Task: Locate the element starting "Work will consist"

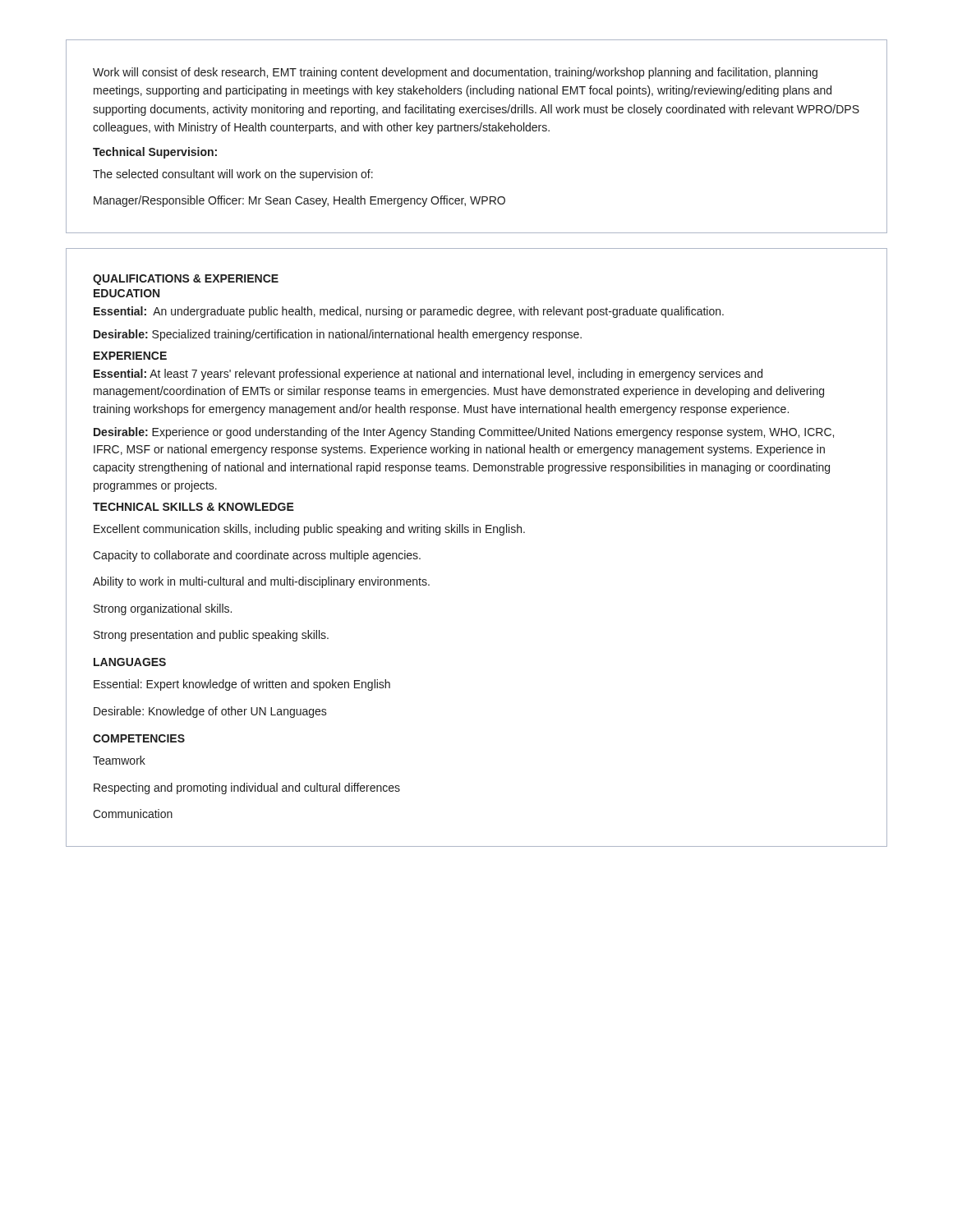Action: point(476,100)
